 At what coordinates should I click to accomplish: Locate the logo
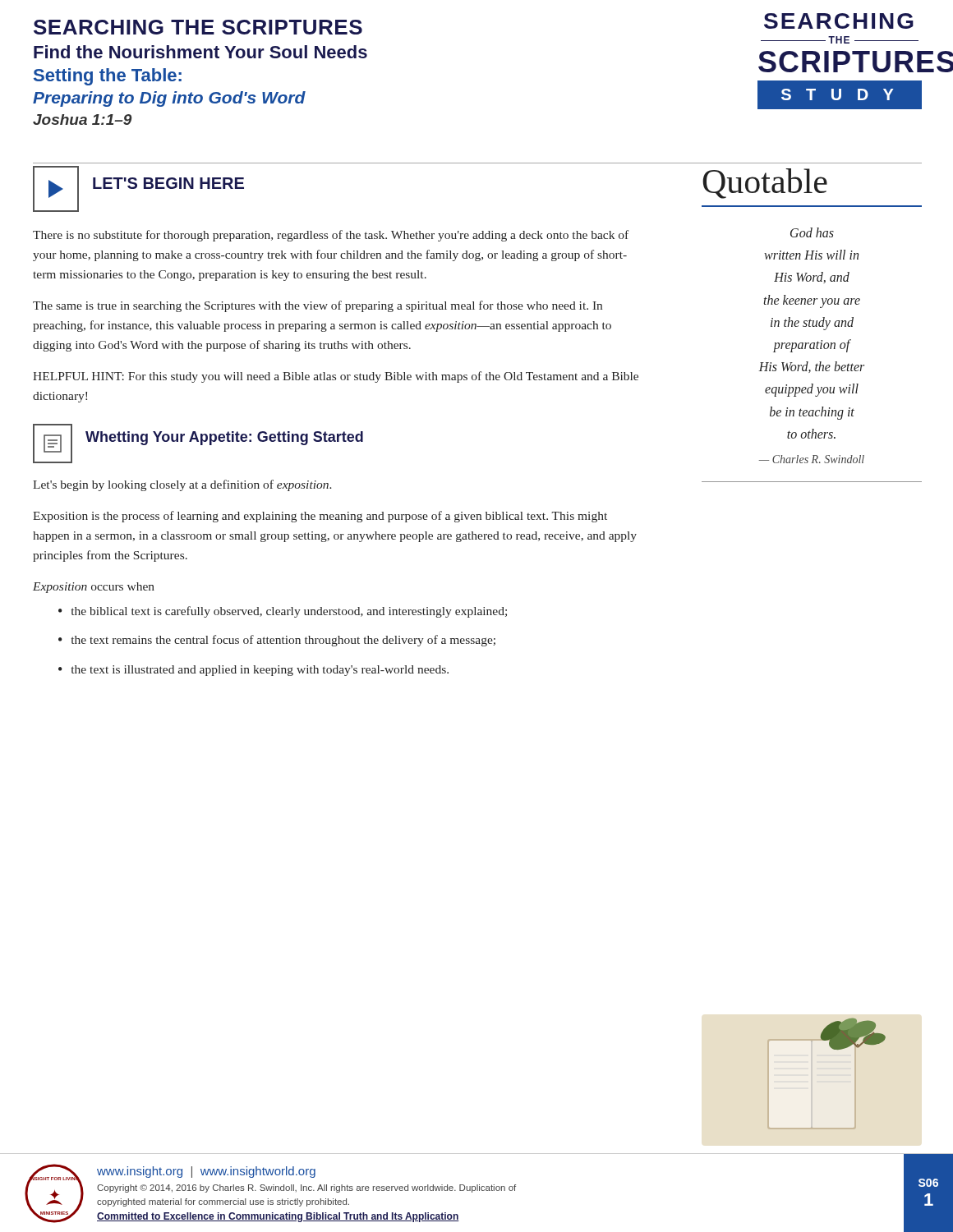[840, 60]
